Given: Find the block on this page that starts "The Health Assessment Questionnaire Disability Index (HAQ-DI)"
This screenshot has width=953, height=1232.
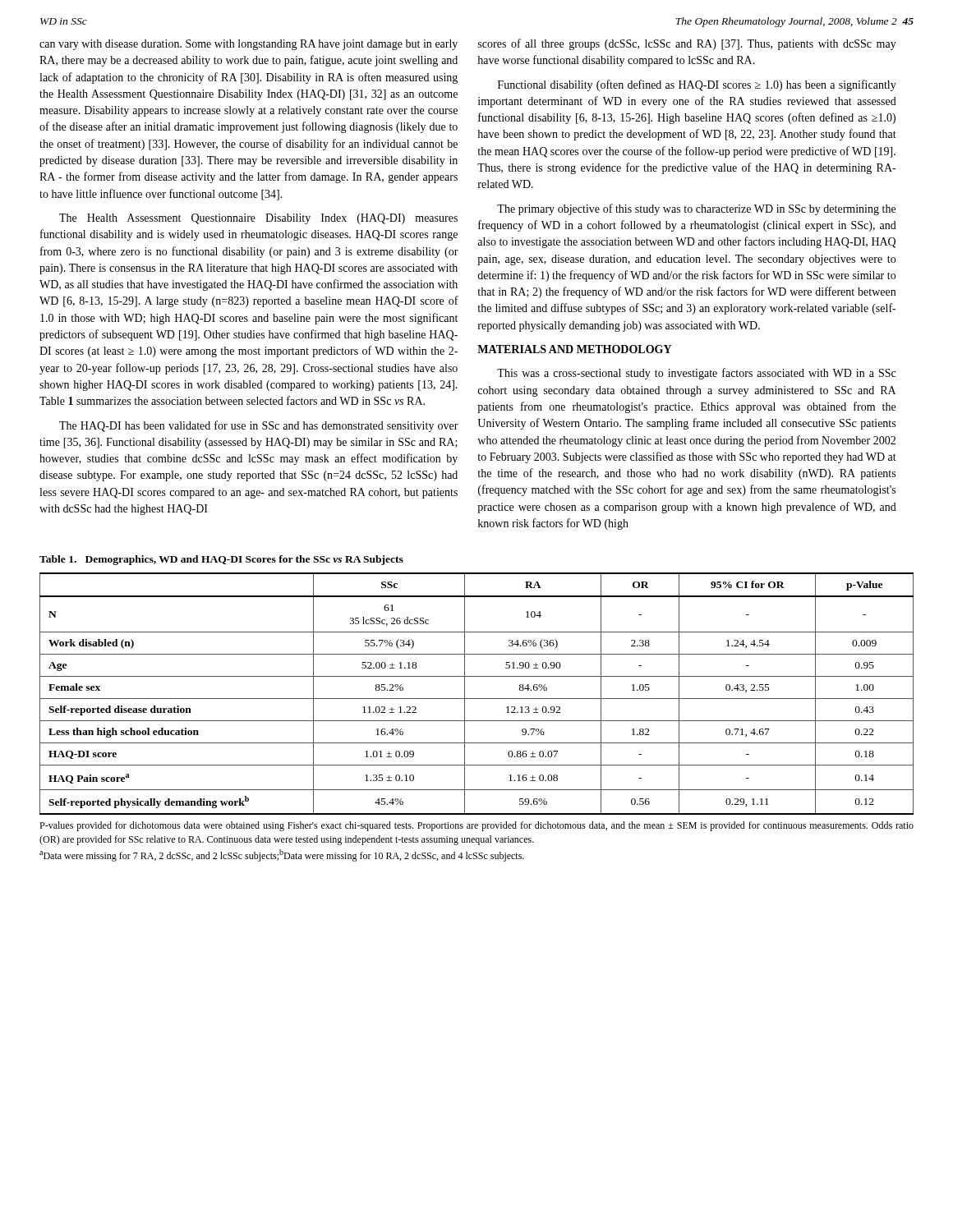Looking at the screenshot, I should point(249,310).
